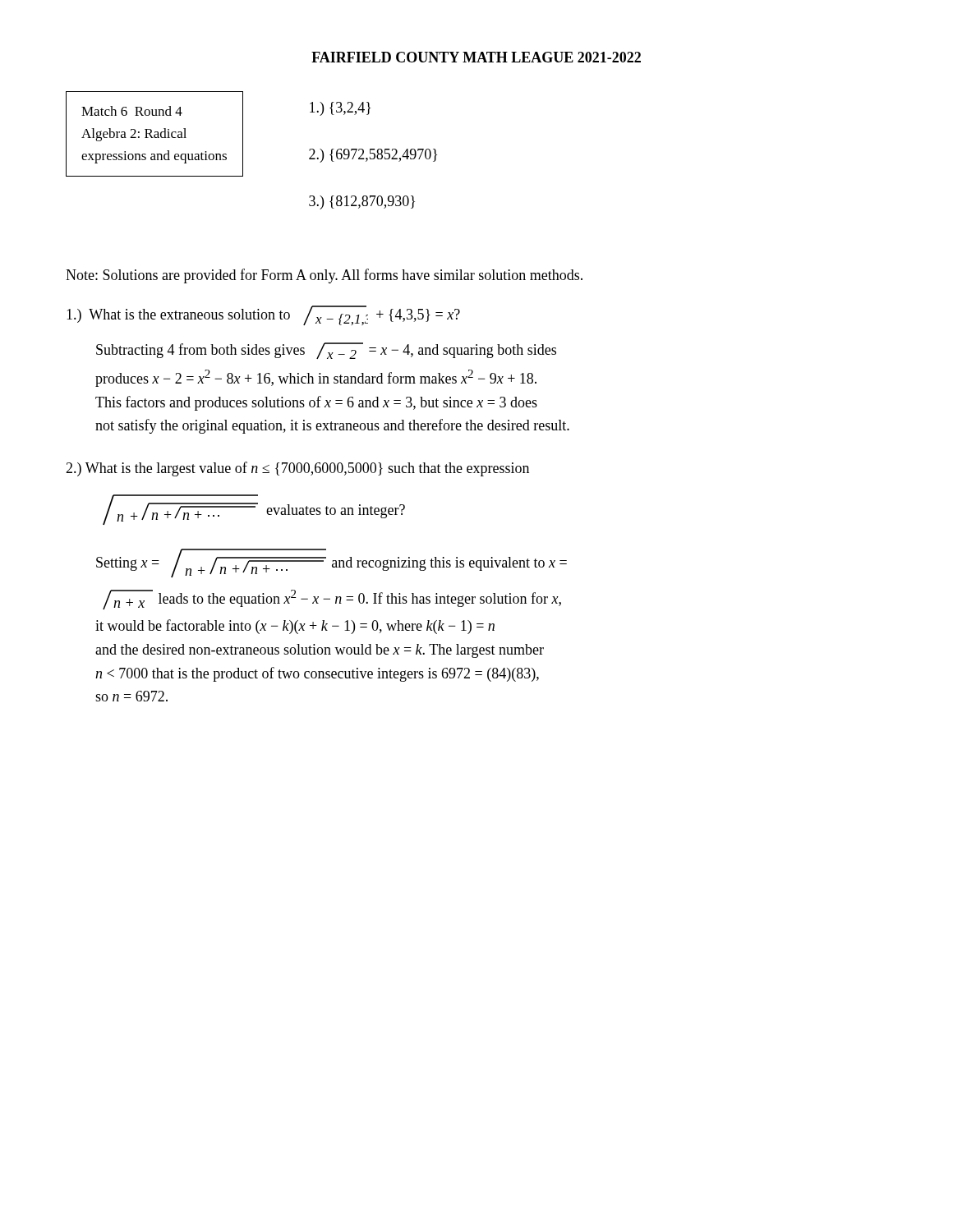
Task: Navigate to the block starting "Match 6 Round 4 Algebra"
Action: pyautogui.click(x=154, y=134)
